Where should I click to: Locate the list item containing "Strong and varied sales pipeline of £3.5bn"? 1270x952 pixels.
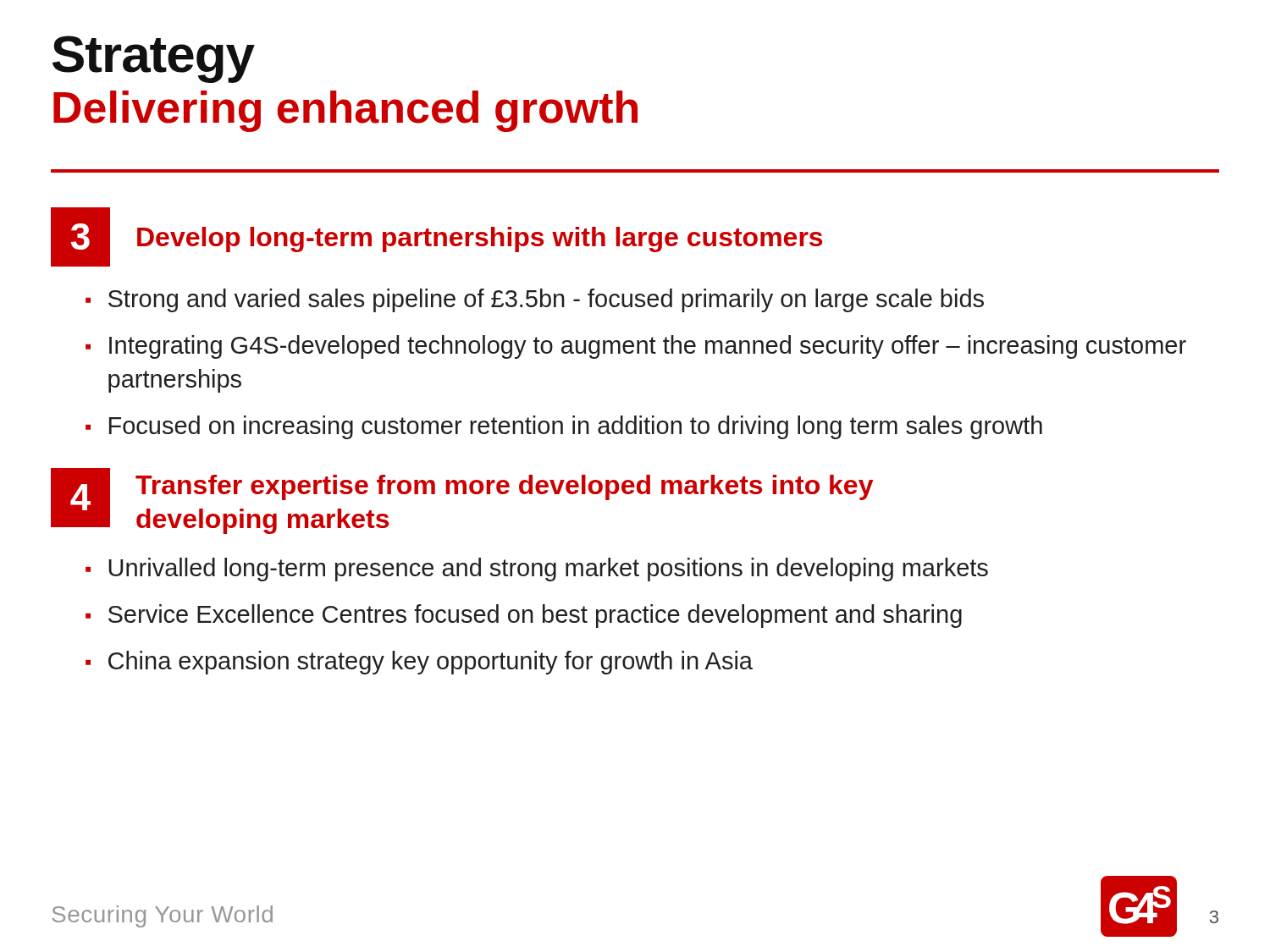(546, 299)
